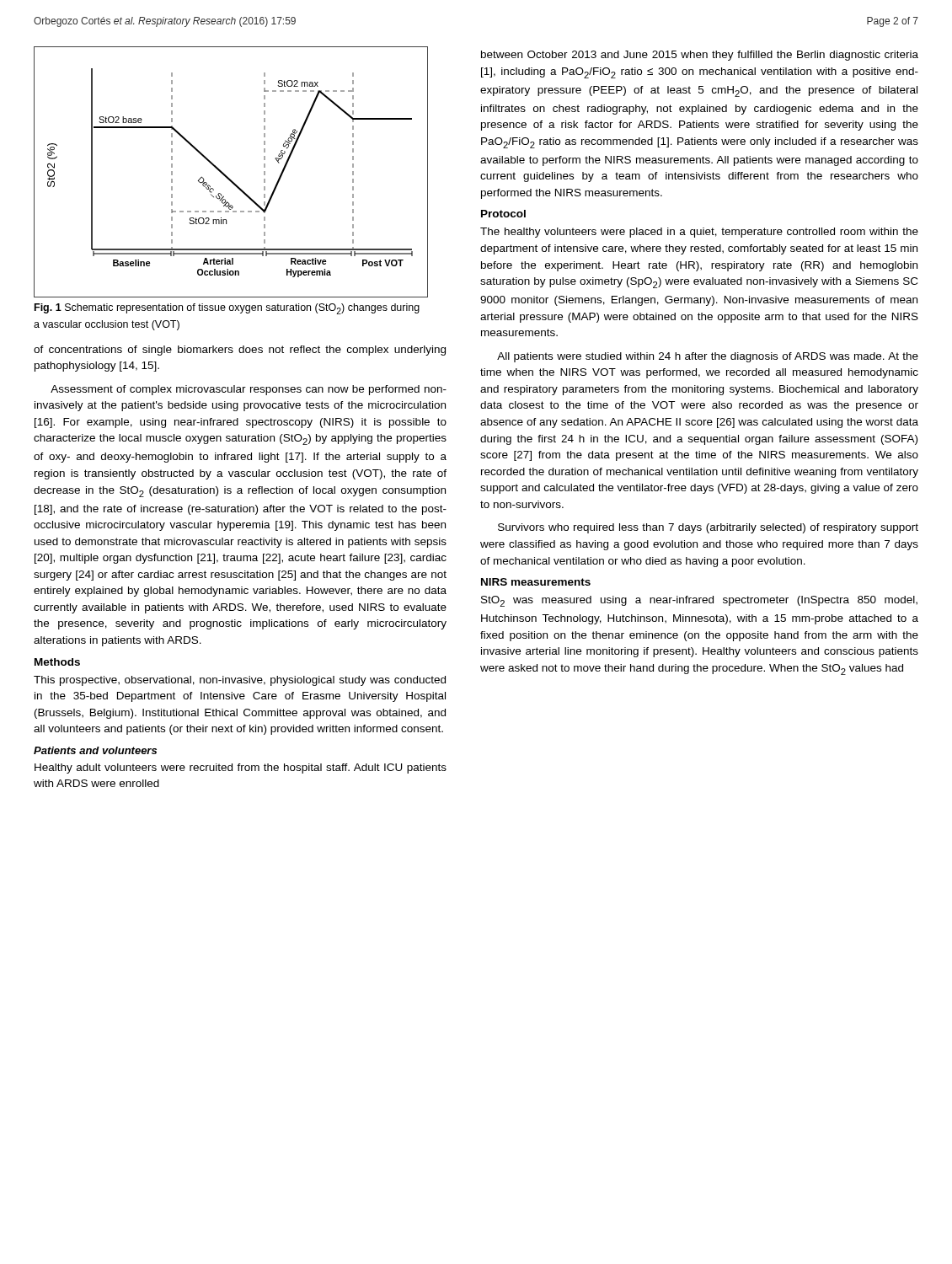Find the text block that says "All patients were"
The image size is (952, 1264).
click(699, 430)
